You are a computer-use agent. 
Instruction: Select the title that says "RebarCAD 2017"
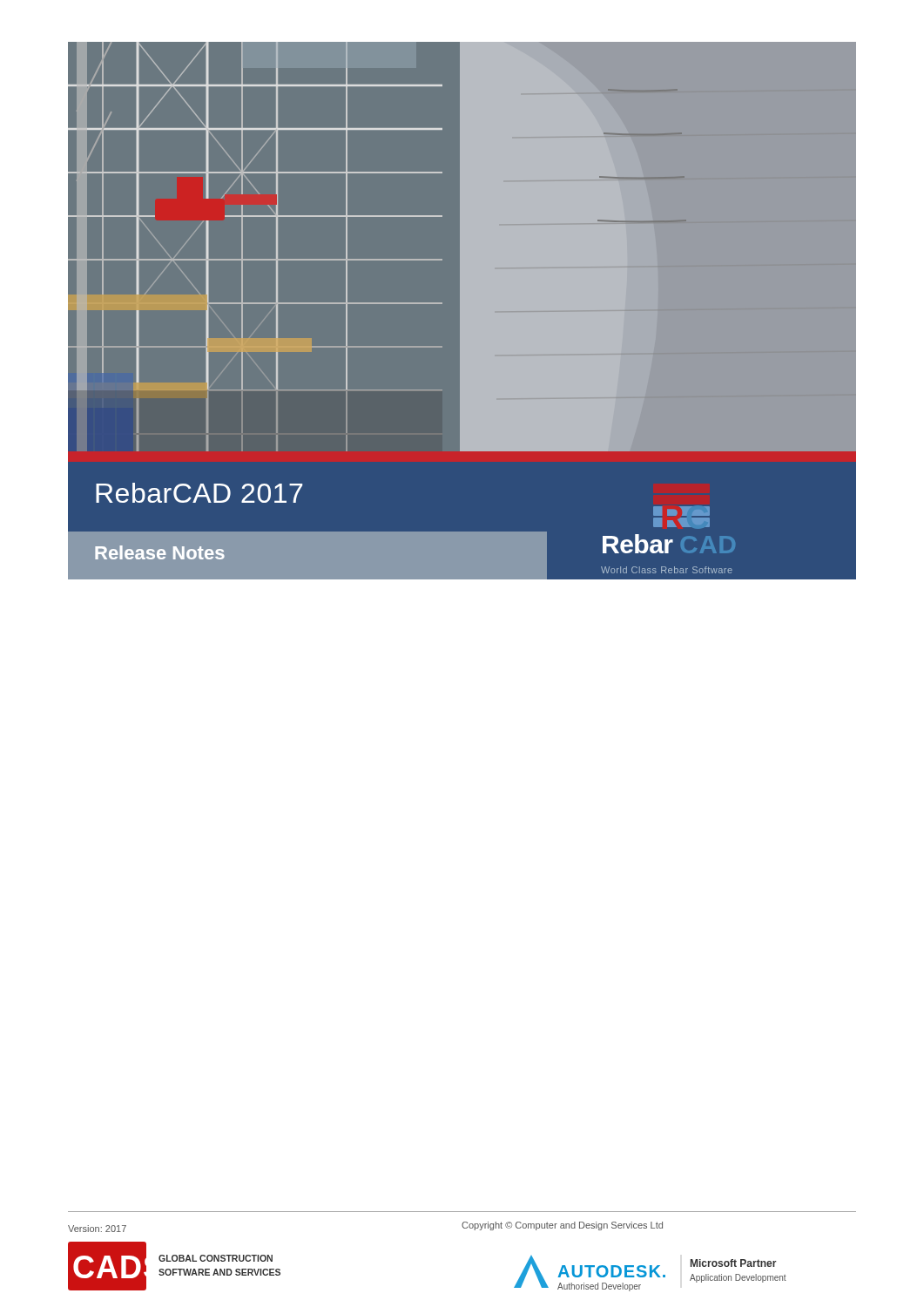pyautogui.click(x=199, y=493)
